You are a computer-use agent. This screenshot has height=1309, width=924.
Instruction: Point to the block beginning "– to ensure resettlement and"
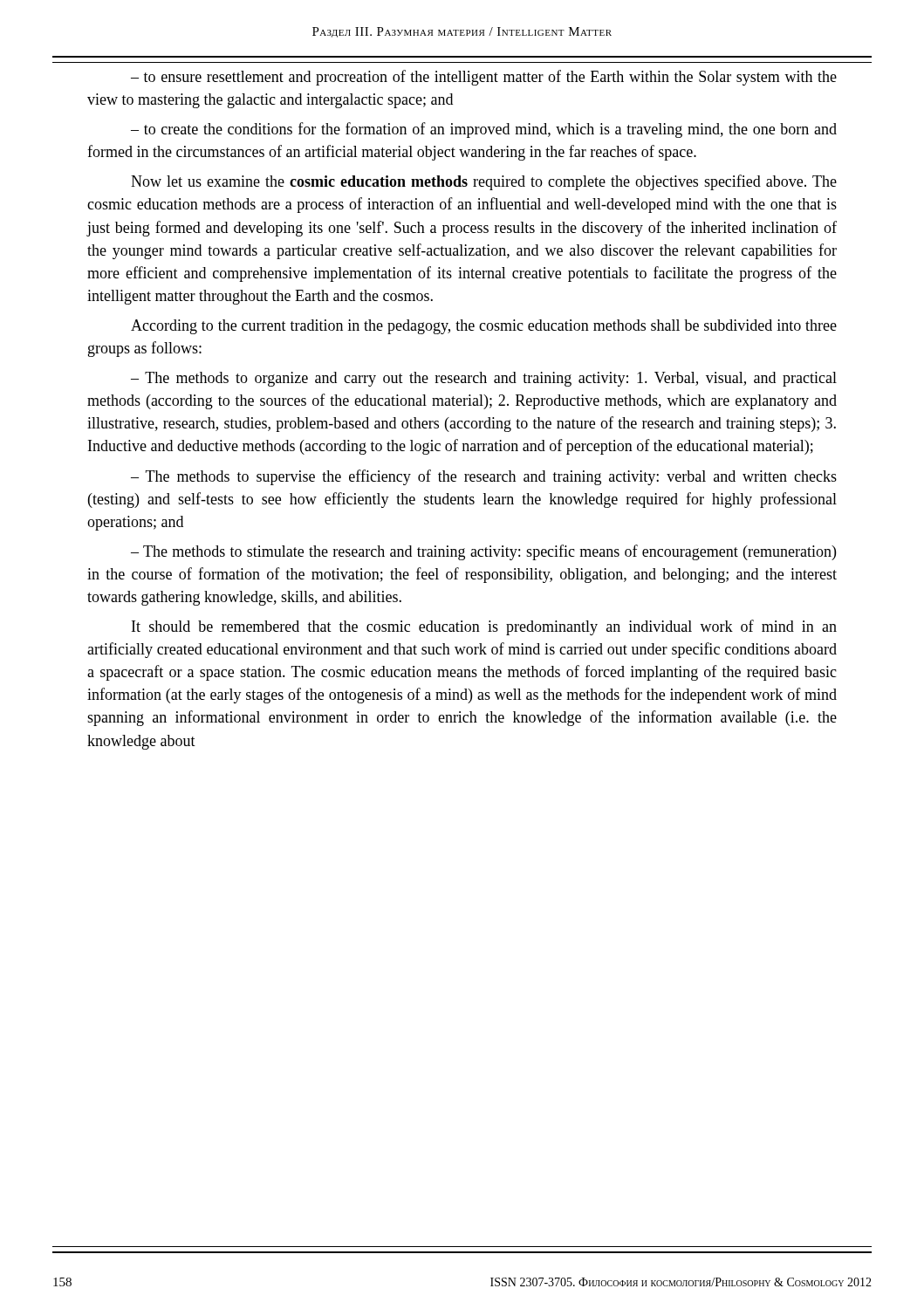(x=462, y=409)
